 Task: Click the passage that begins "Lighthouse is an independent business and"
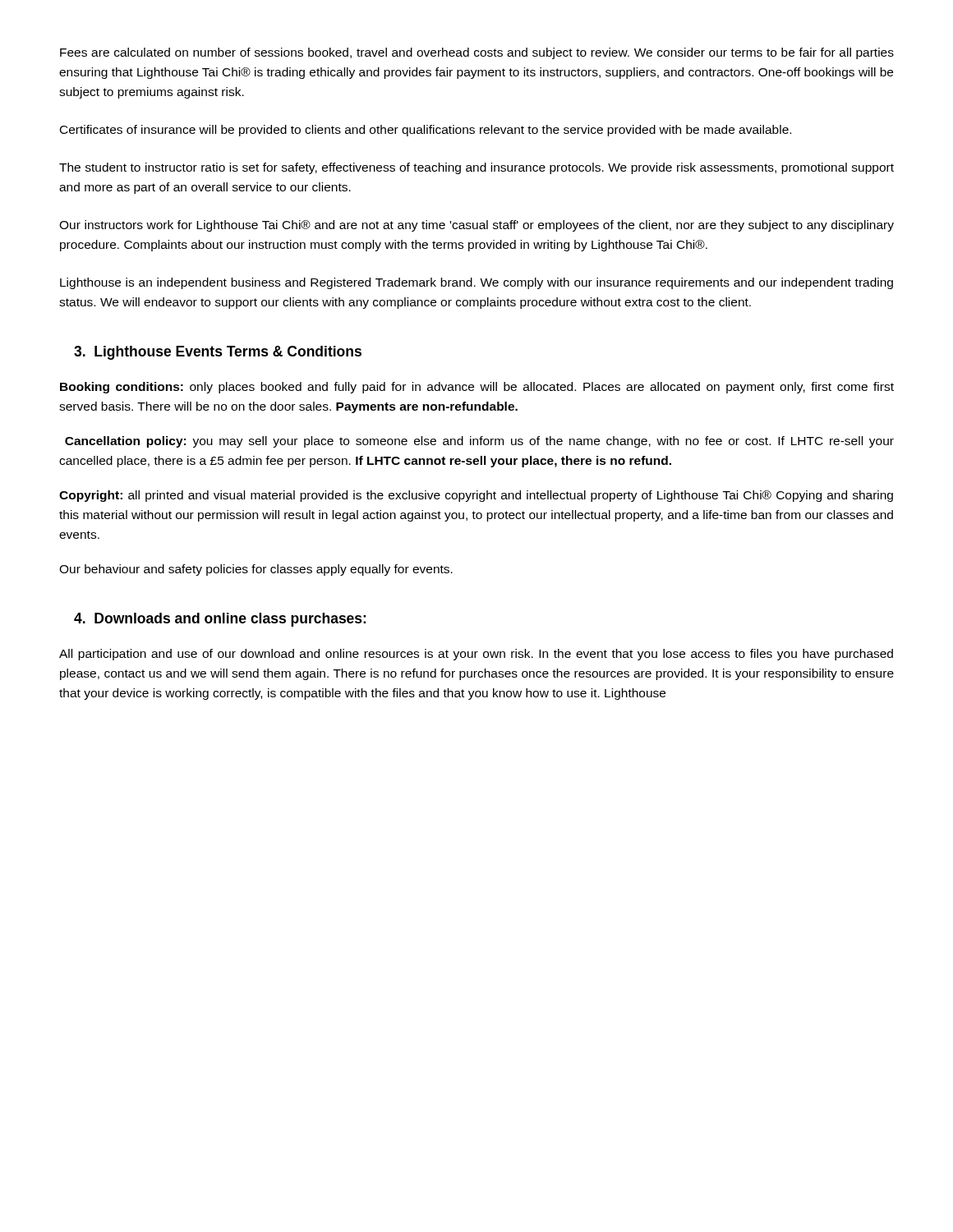tap(476, 292)
